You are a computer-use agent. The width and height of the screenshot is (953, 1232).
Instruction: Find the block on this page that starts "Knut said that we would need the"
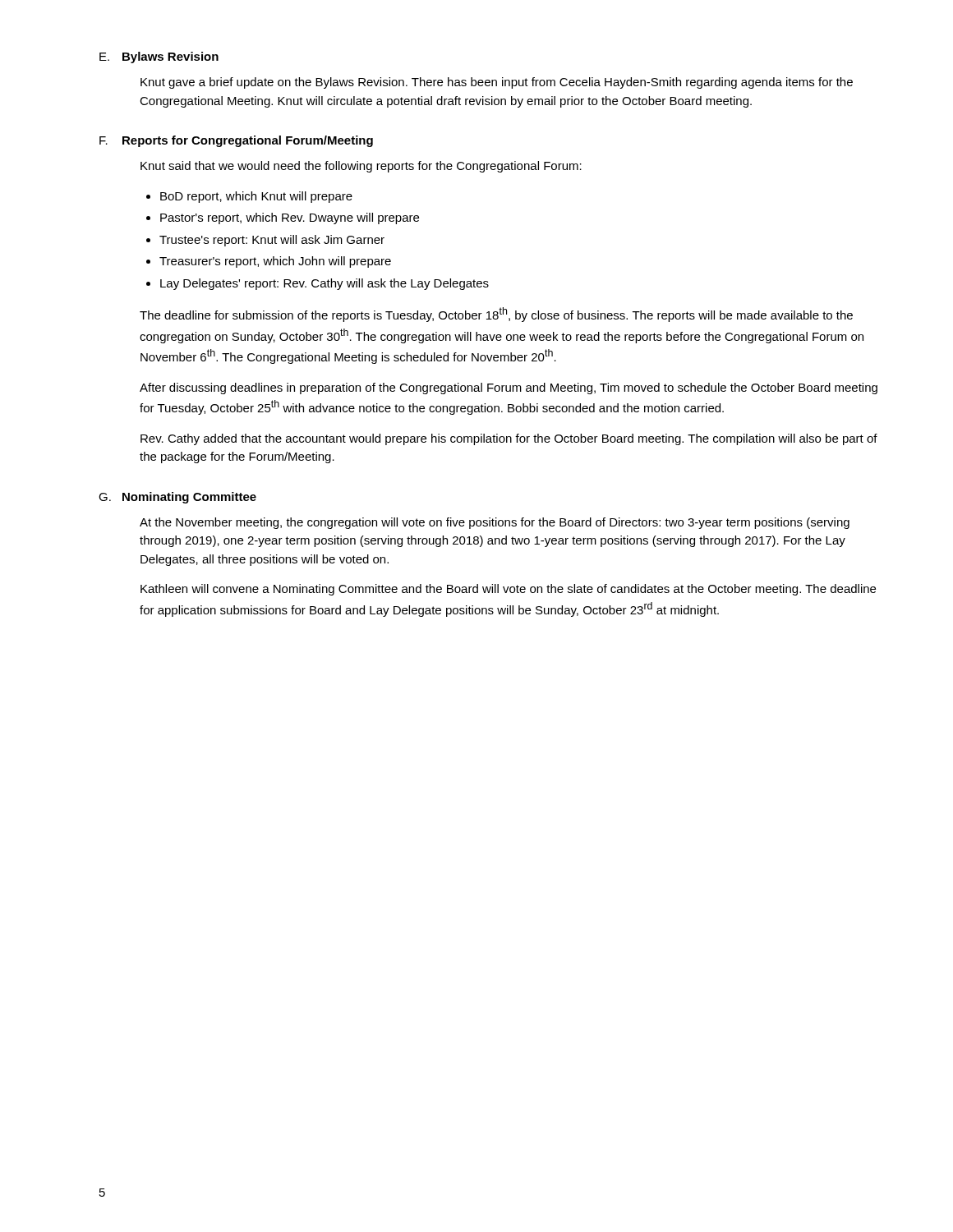361,166
